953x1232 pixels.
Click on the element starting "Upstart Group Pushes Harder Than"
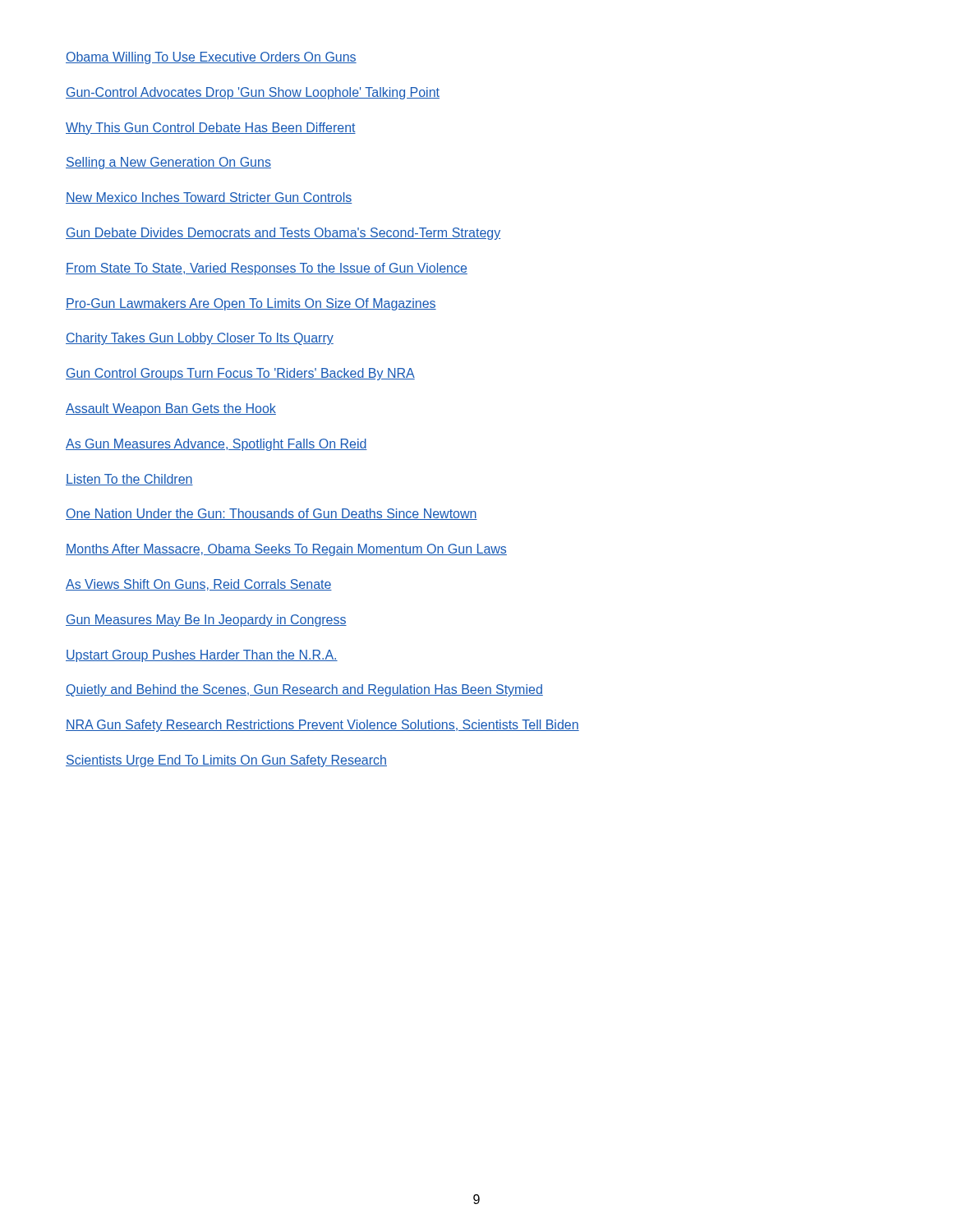point(202,656)
